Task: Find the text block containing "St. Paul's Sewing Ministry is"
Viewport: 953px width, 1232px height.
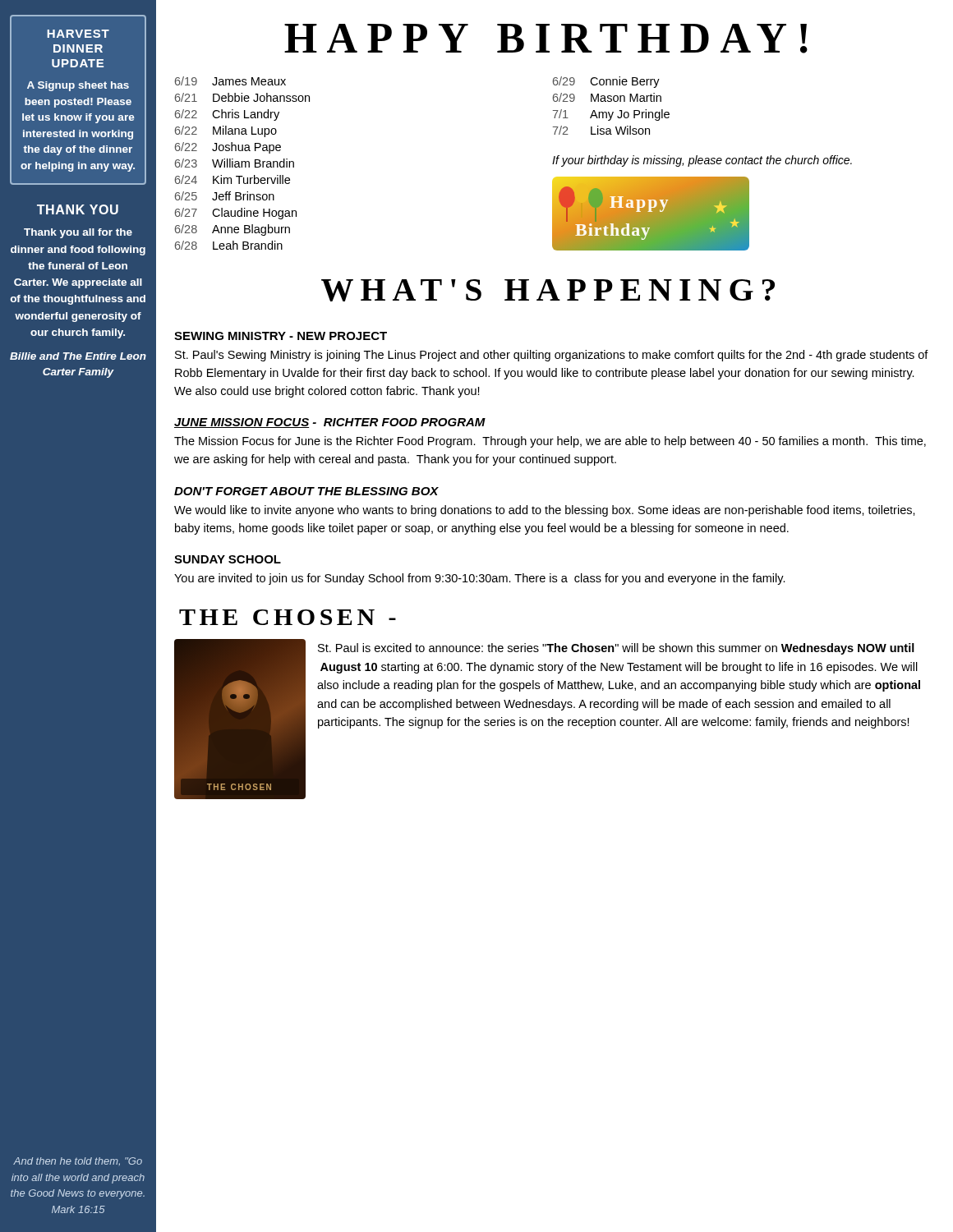Action: (551, 373)
